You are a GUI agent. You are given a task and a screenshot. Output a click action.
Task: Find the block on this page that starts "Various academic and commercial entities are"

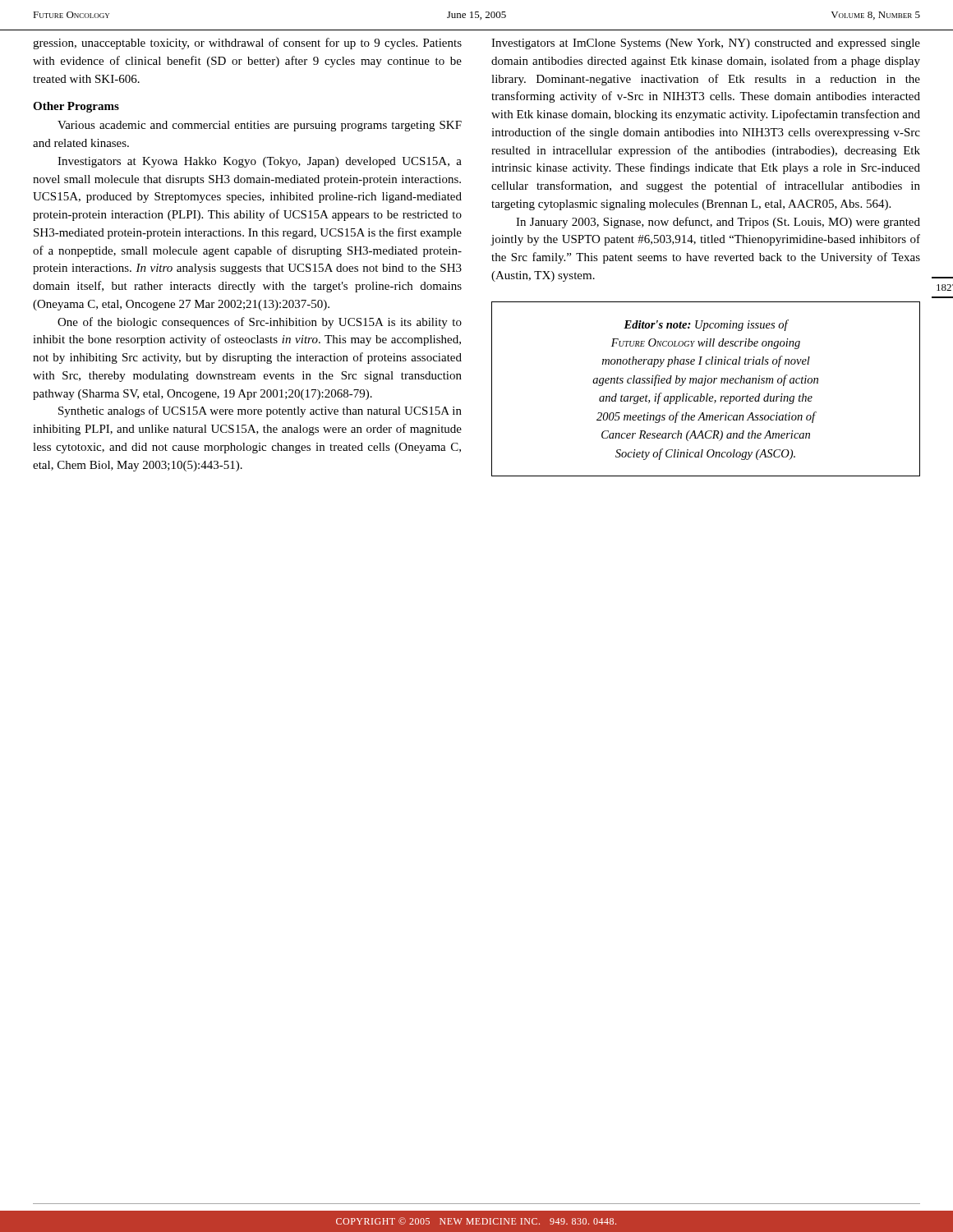tap(247, 135)
